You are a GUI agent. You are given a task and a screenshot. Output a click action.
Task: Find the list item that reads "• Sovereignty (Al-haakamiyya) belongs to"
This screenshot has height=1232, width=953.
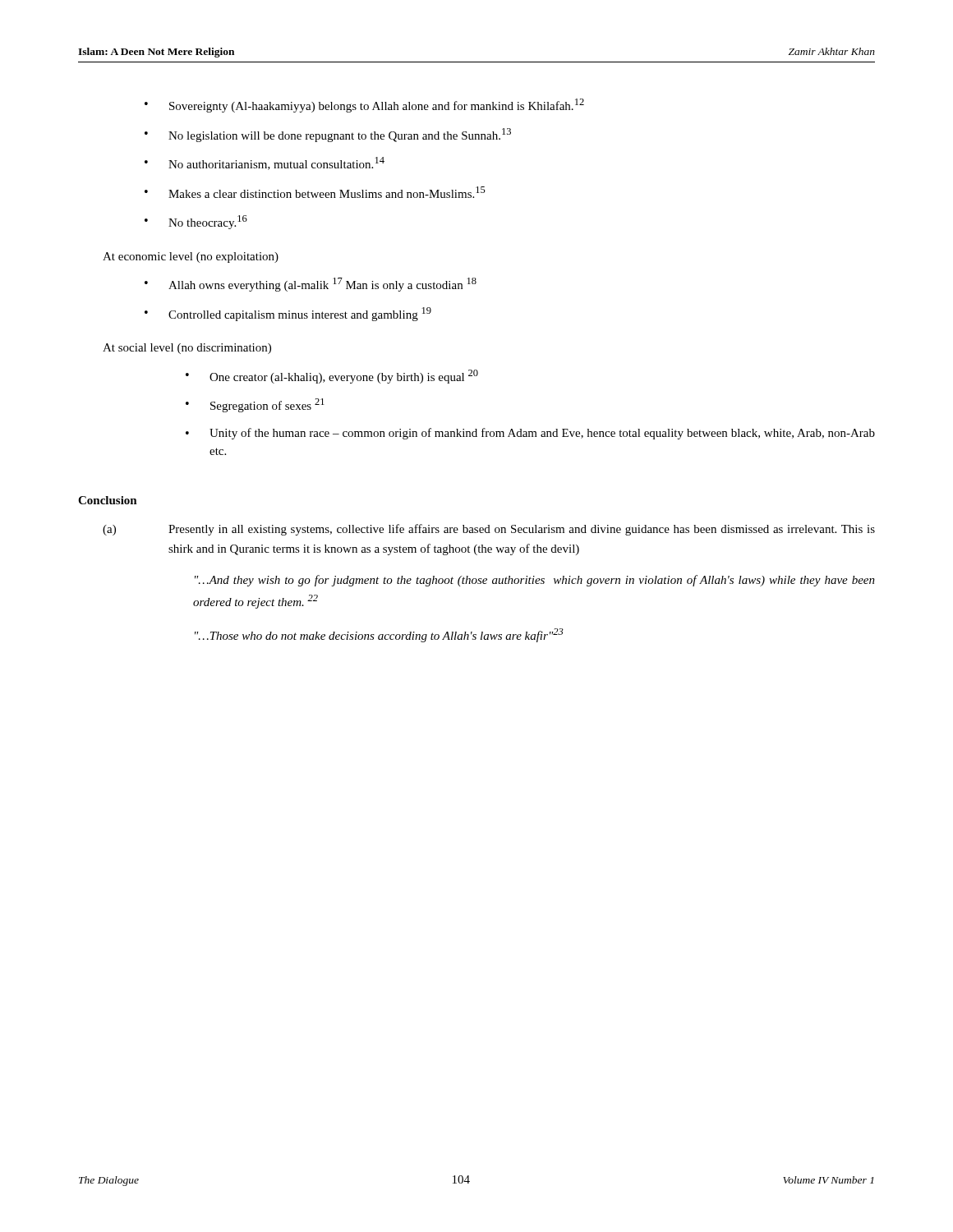coord(509,105)
